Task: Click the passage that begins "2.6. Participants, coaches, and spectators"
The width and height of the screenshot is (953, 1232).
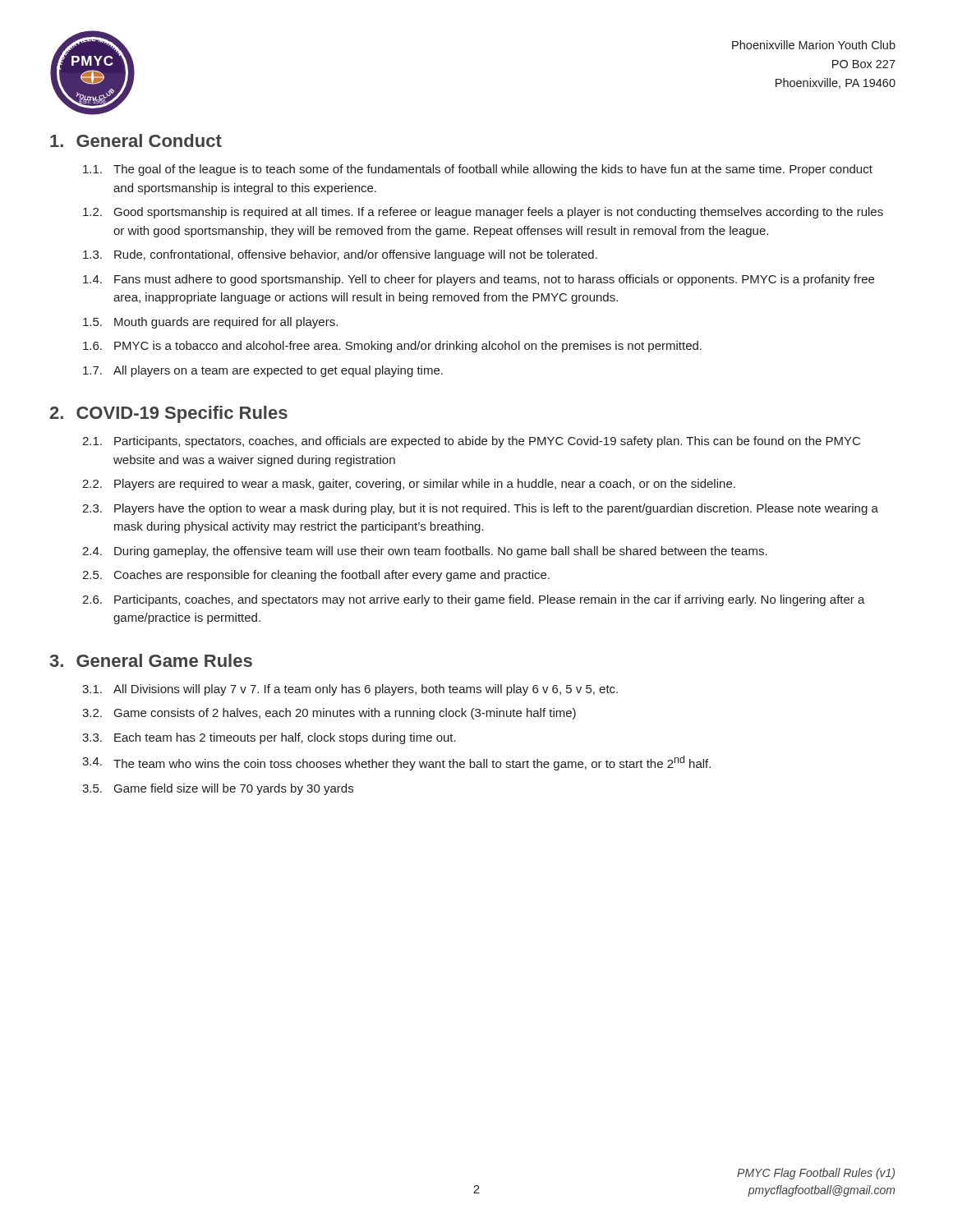Action: [489, 609]
